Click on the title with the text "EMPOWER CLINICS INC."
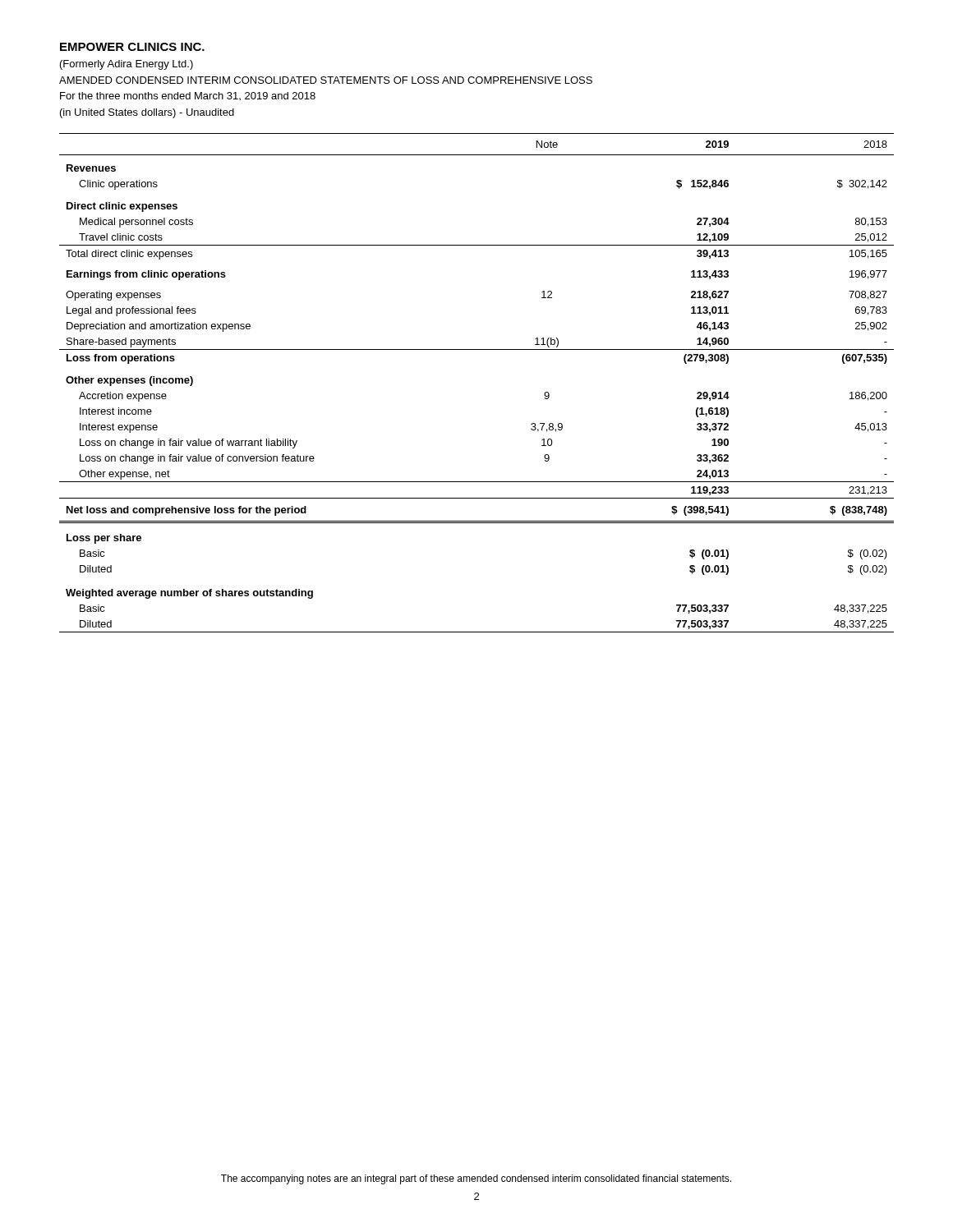The image size is (953, 1232). coord(132,46)
